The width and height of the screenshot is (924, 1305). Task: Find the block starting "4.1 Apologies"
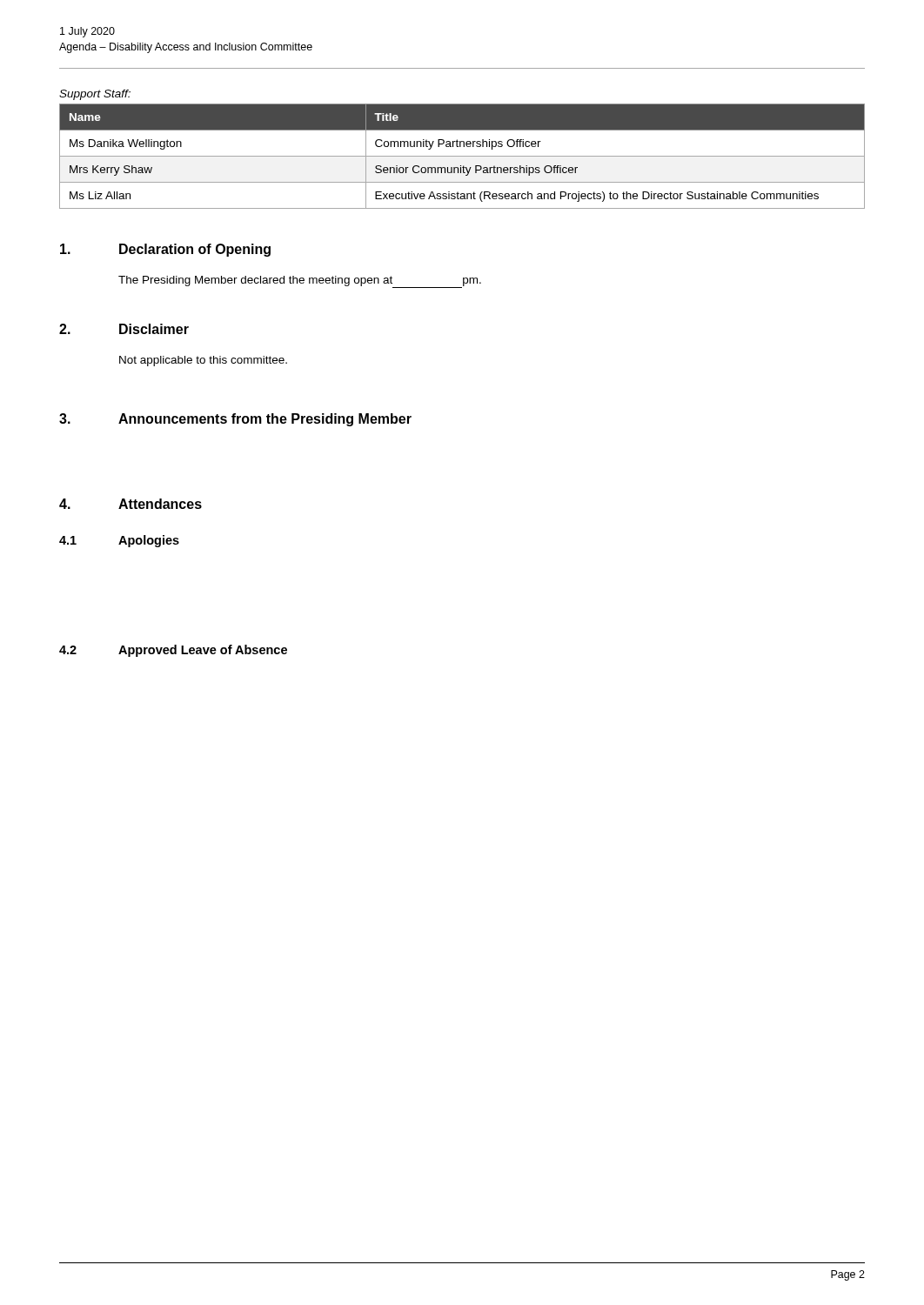coord(119,540)
